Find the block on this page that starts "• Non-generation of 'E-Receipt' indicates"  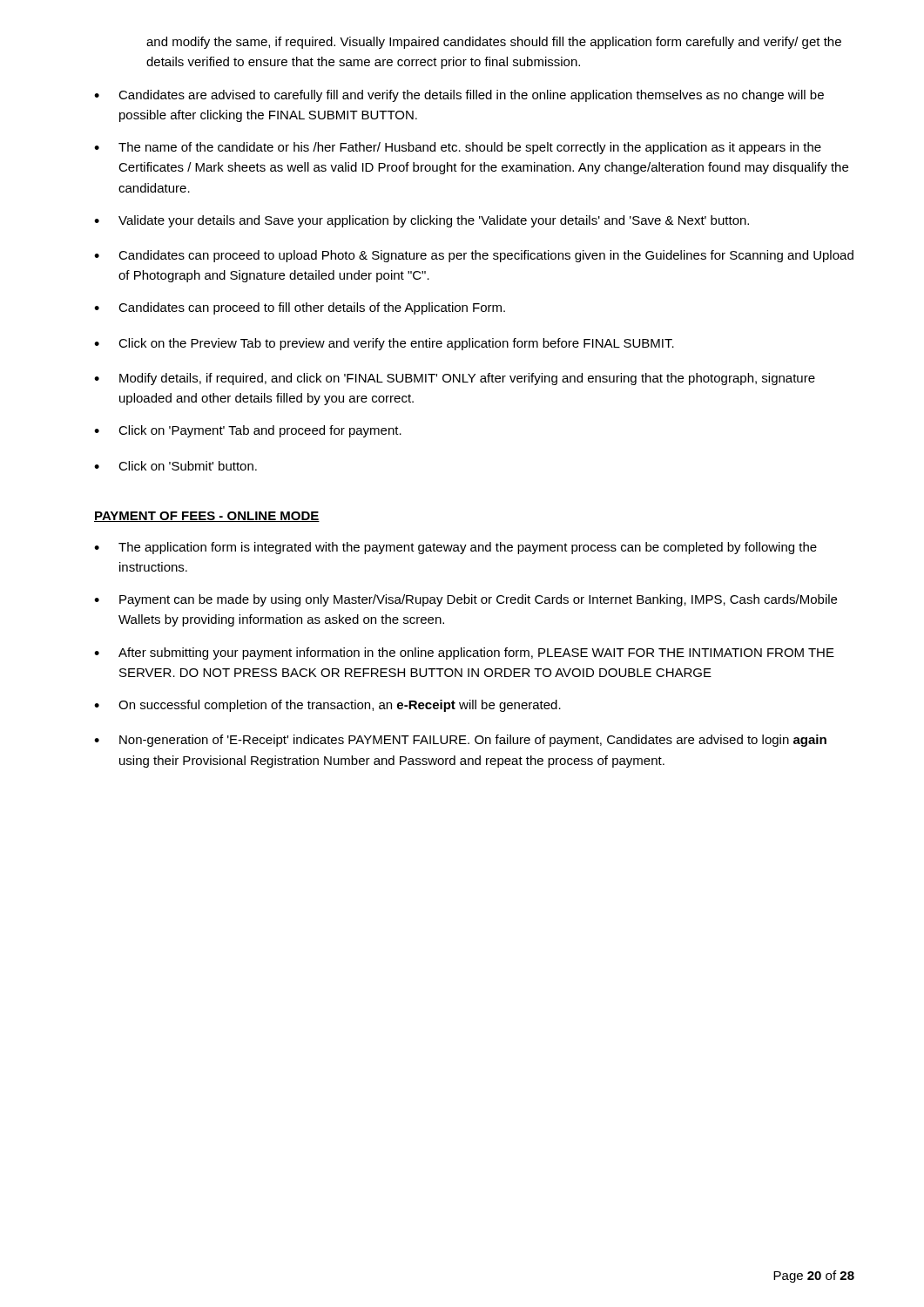[474, 750]
